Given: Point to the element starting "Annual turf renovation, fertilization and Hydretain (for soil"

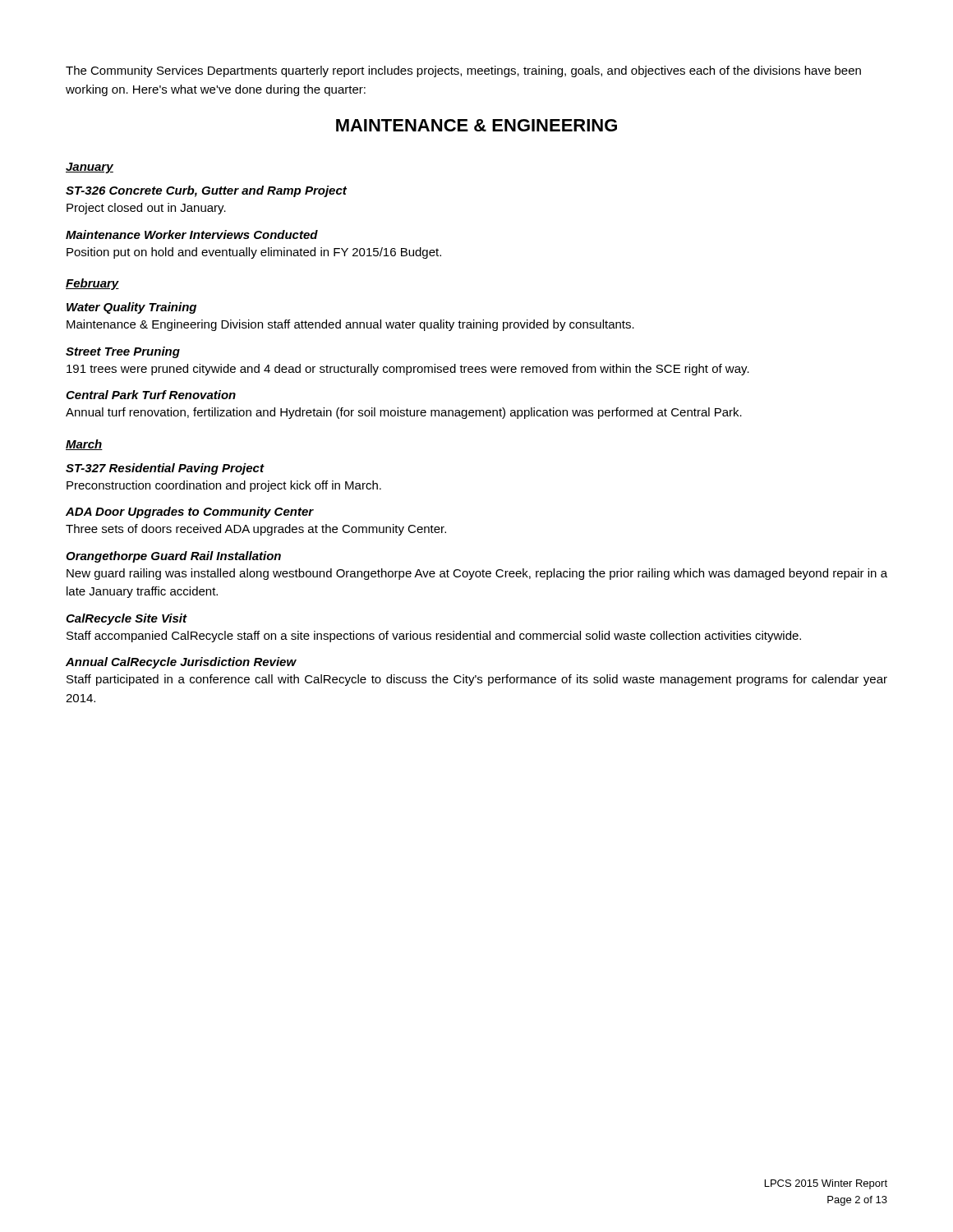Looking at the screenshot, I should pyautogui.click(x=476, y=412).
